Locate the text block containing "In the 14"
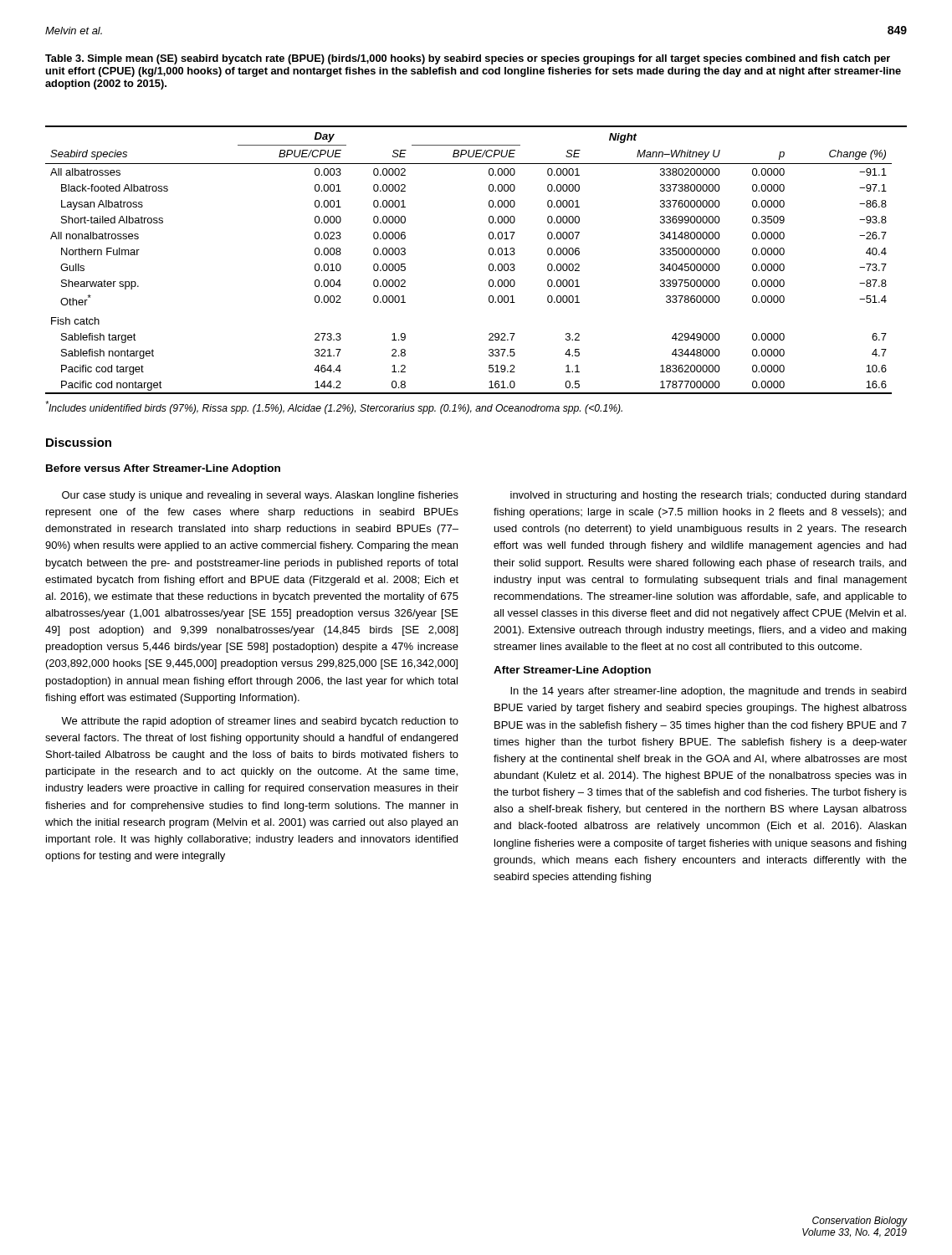 (700, 784)
